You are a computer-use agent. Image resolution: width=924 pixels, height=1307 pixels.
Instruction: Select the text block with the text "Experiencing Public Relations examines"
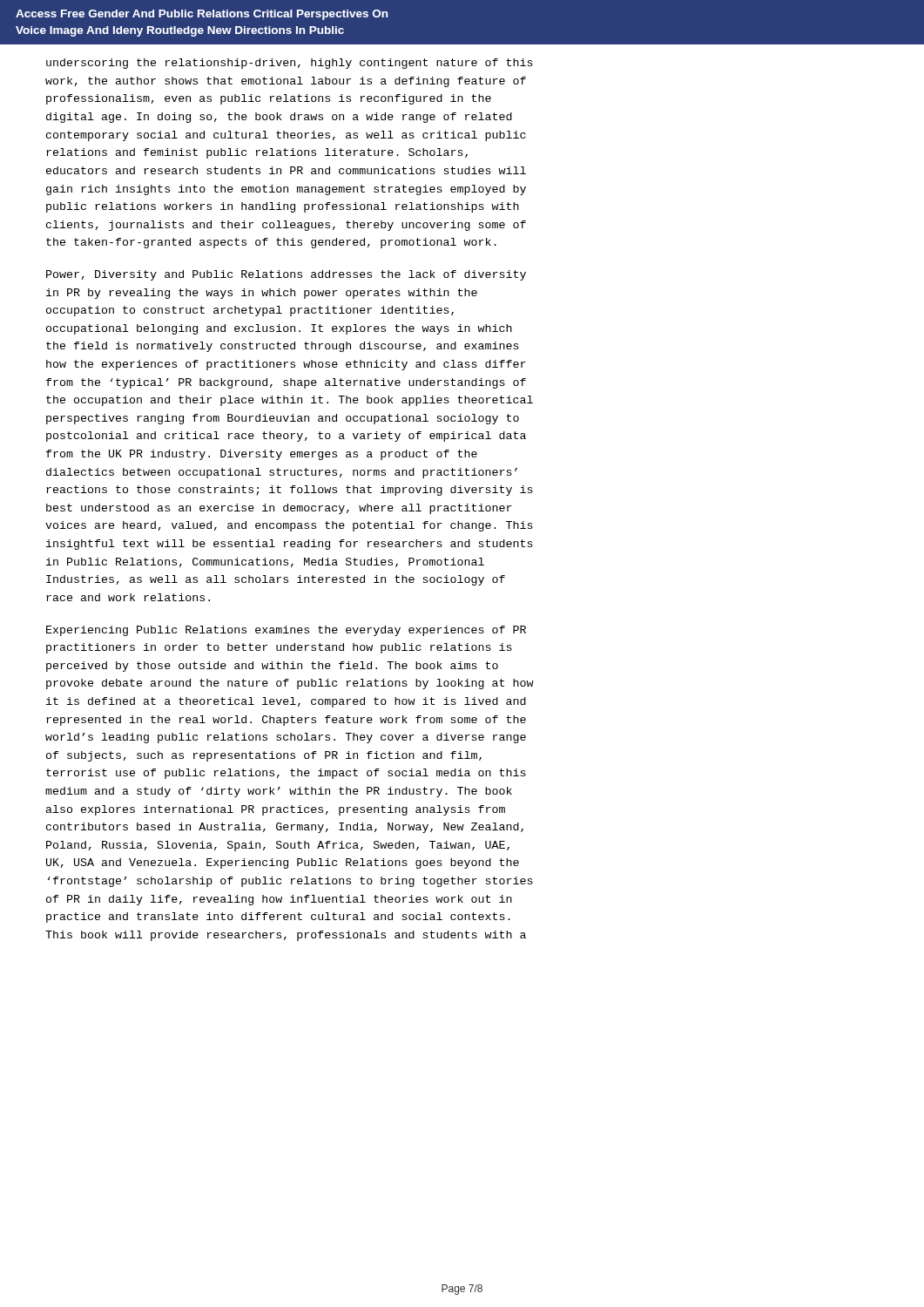coord(289,783)
